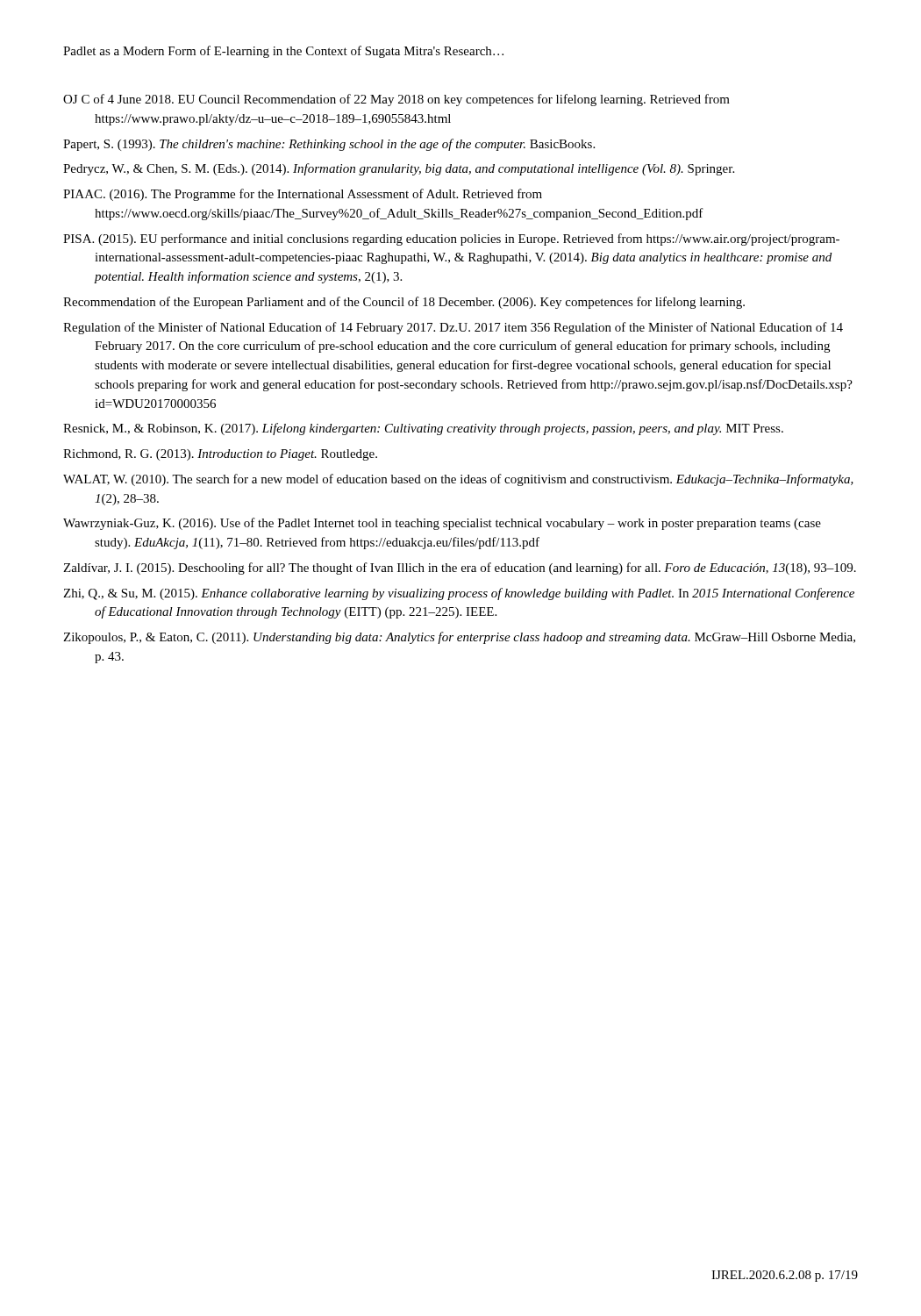Select the list item with the text "Recommendation of the European Parliament"
The width and height of the screenshot is (921, 1316).
click(x=404, y=302)
